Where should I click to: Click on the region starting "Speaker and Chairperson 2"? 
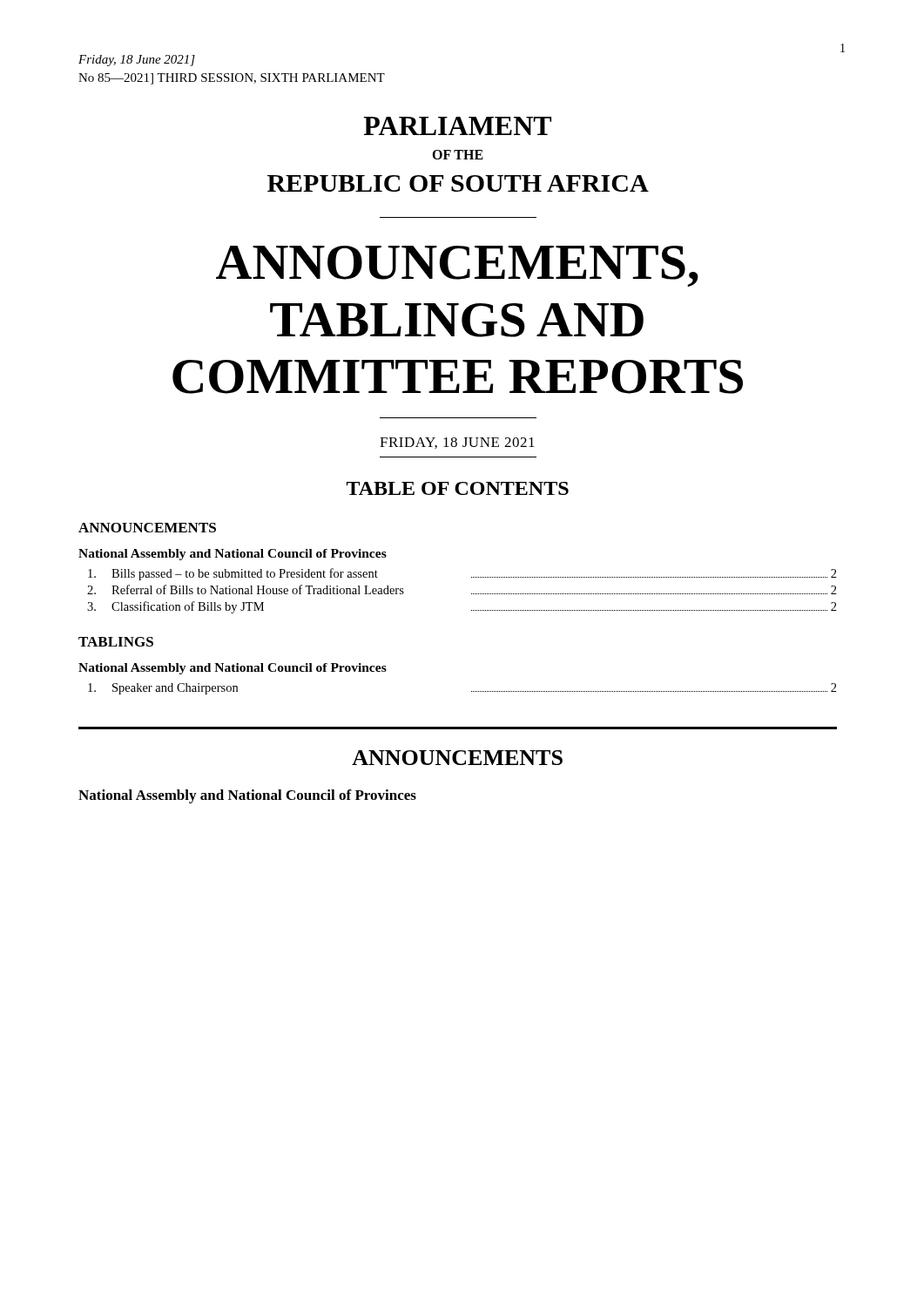[462, 688]
